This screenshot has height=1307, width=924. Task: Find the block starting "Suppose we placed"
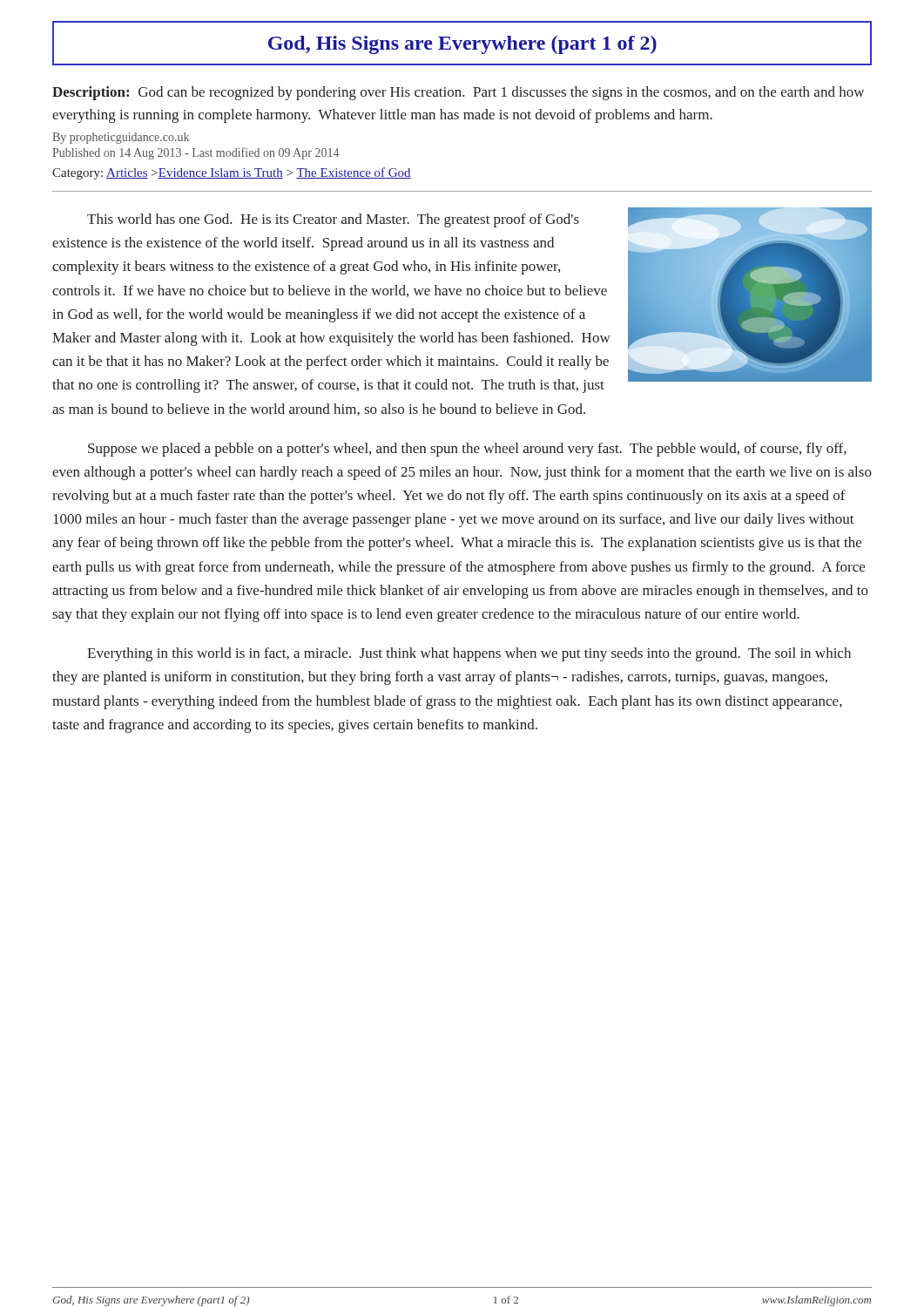click(462, 531)
